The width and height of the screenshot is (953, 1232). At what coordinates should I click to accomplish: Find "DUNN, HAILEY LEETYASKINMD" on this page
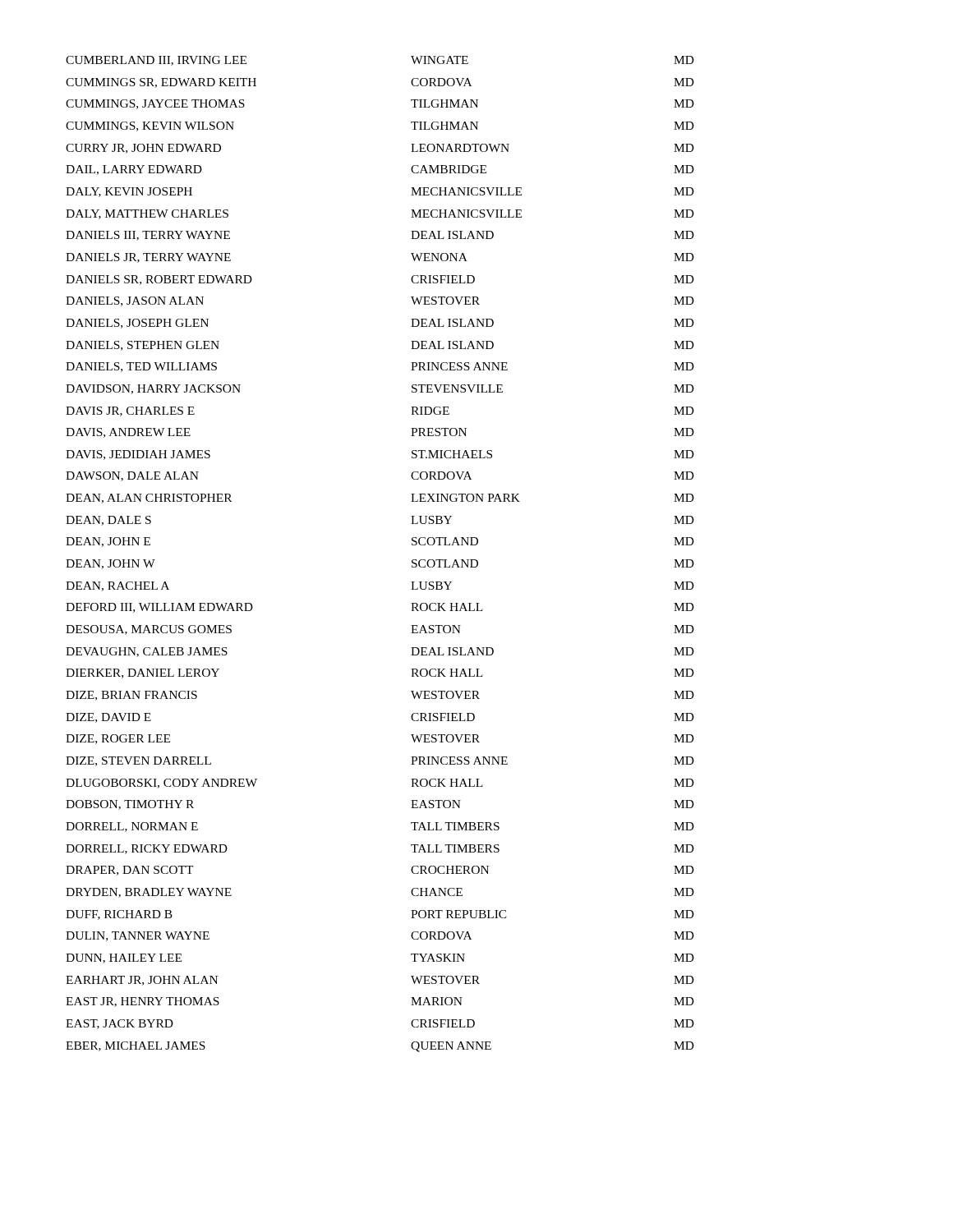pyautogui.click(x=403, y=958)
